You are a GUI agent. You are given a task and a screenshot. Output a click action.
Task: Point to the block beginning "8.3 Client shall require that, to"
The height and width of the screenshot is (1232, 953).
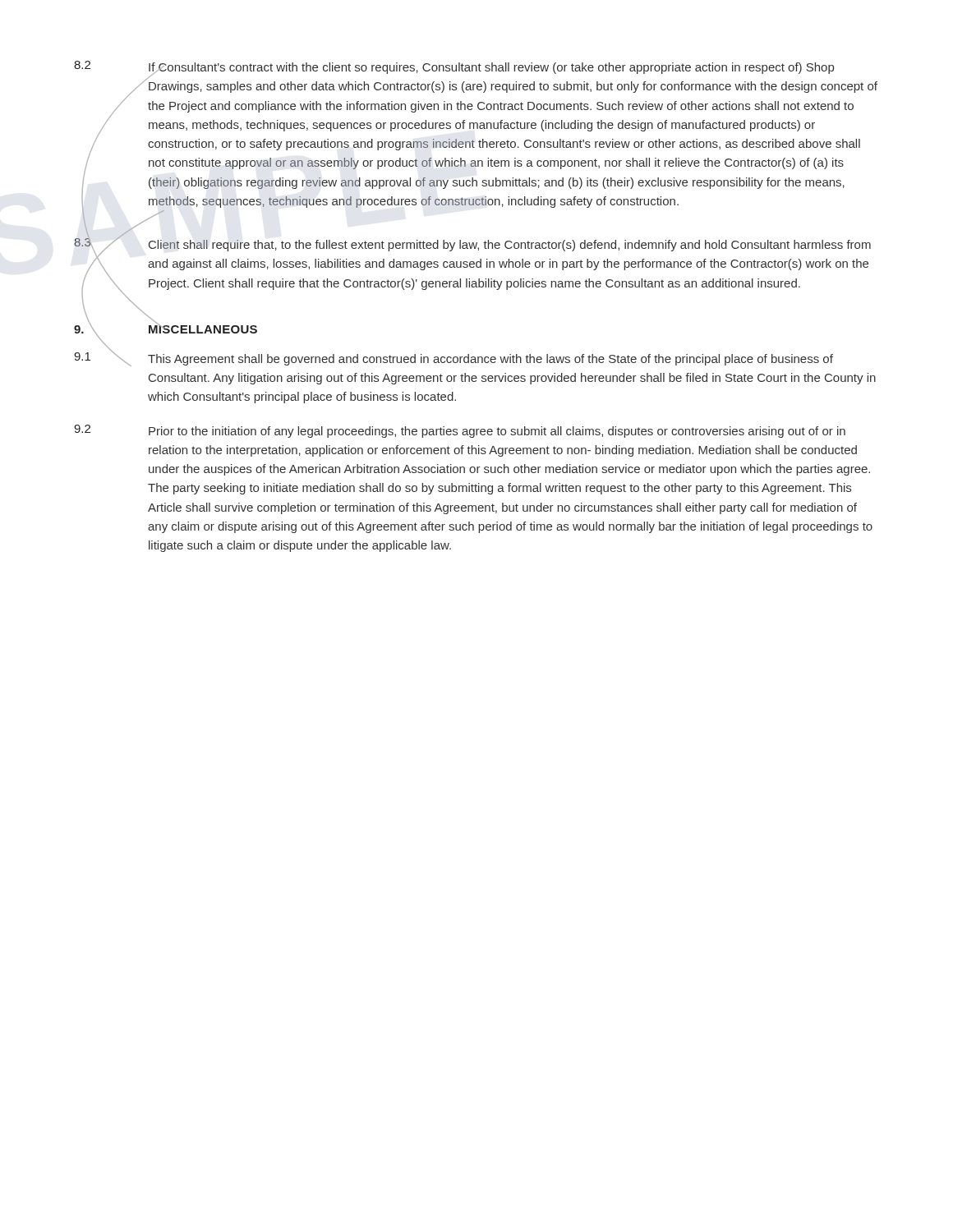[476, 264]
